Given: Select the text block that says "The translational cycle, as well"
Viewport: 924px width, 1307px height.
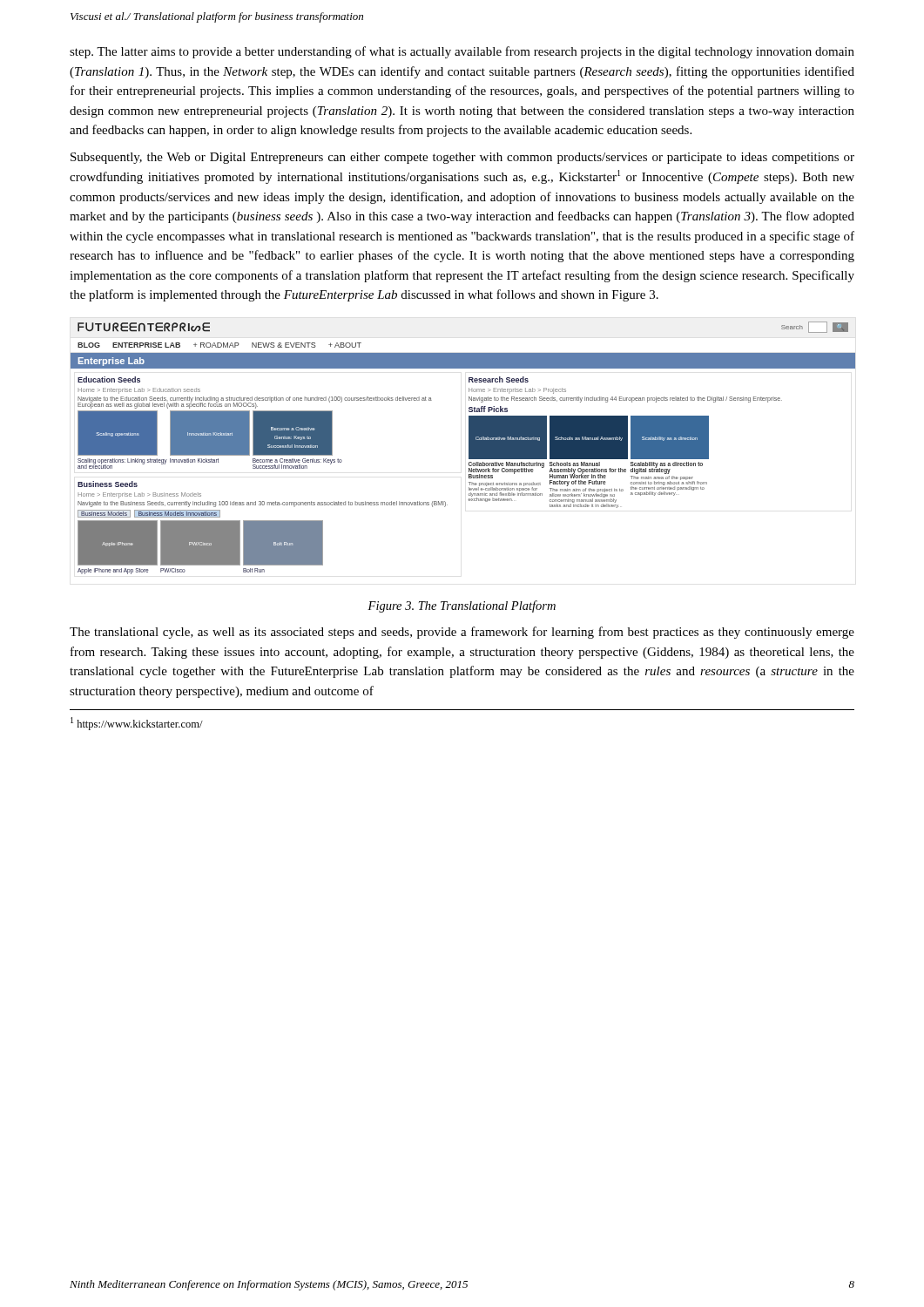Looking at the screenshot, I should [x=462, y=662].
